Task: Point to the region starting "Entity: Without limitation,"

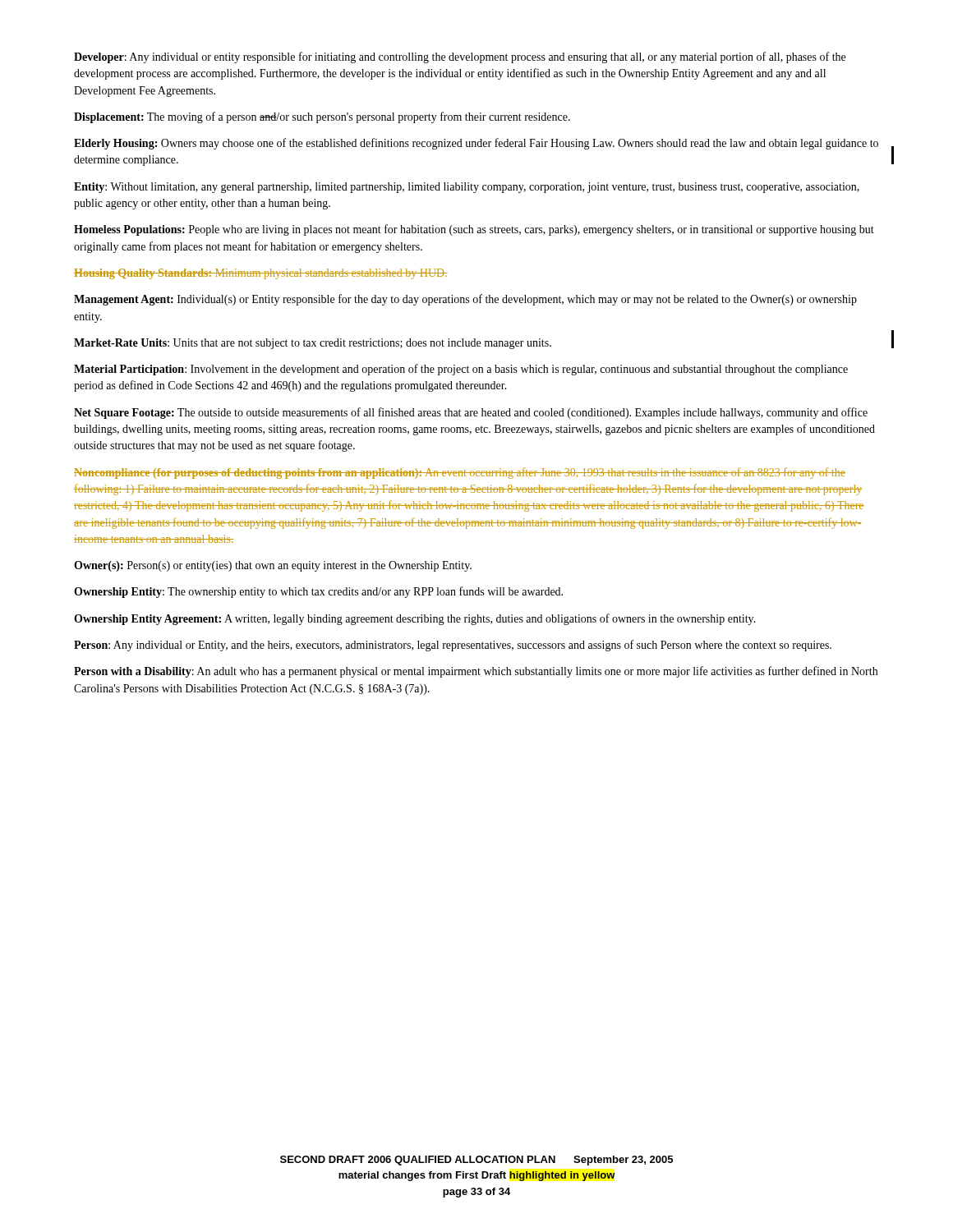Action: (x=467, y=195)
